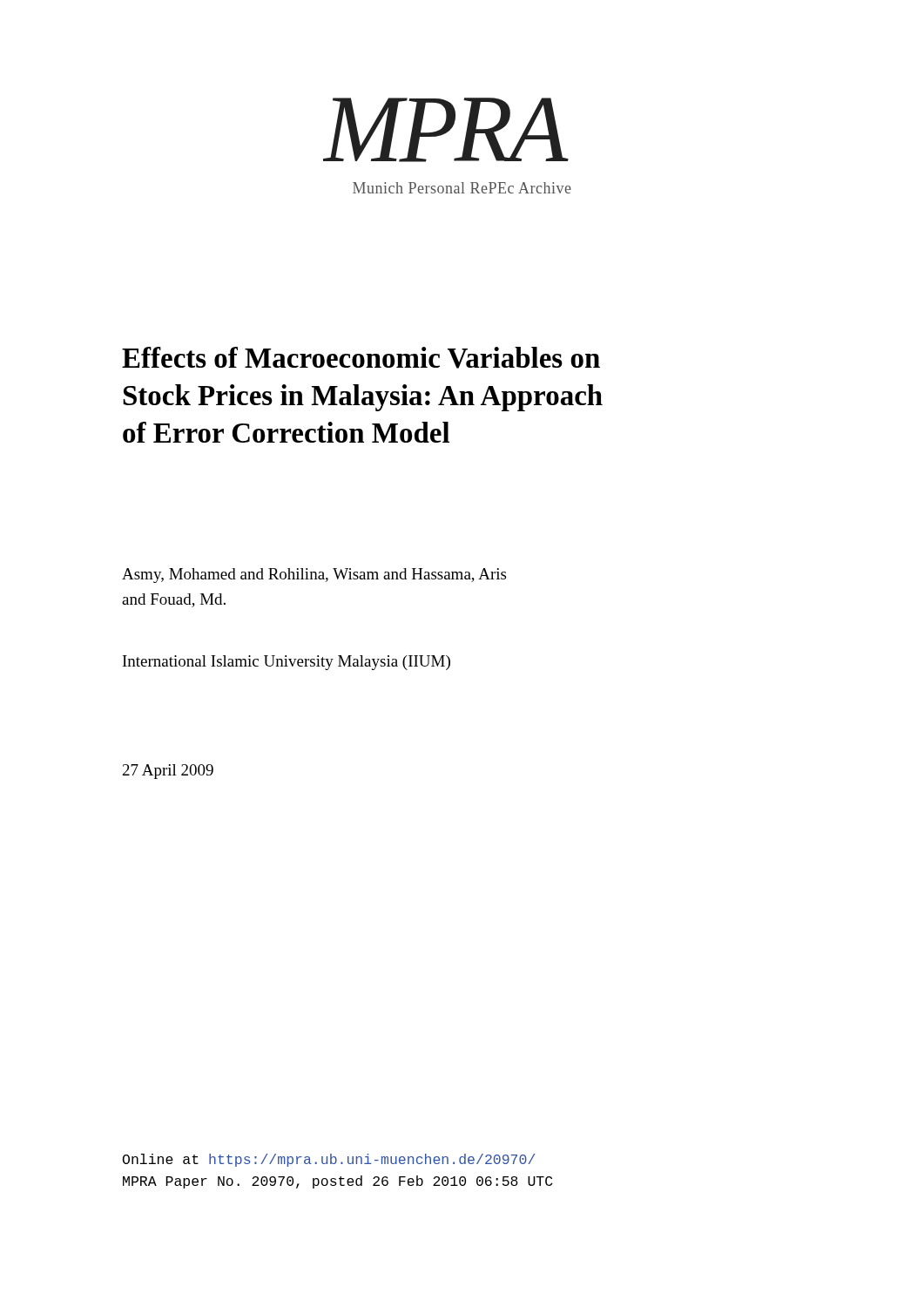Locate the text block starting "27 April 2009"
Viewport: 924px width, 1307px height.
pyautogui.click(x=168, y=770)
